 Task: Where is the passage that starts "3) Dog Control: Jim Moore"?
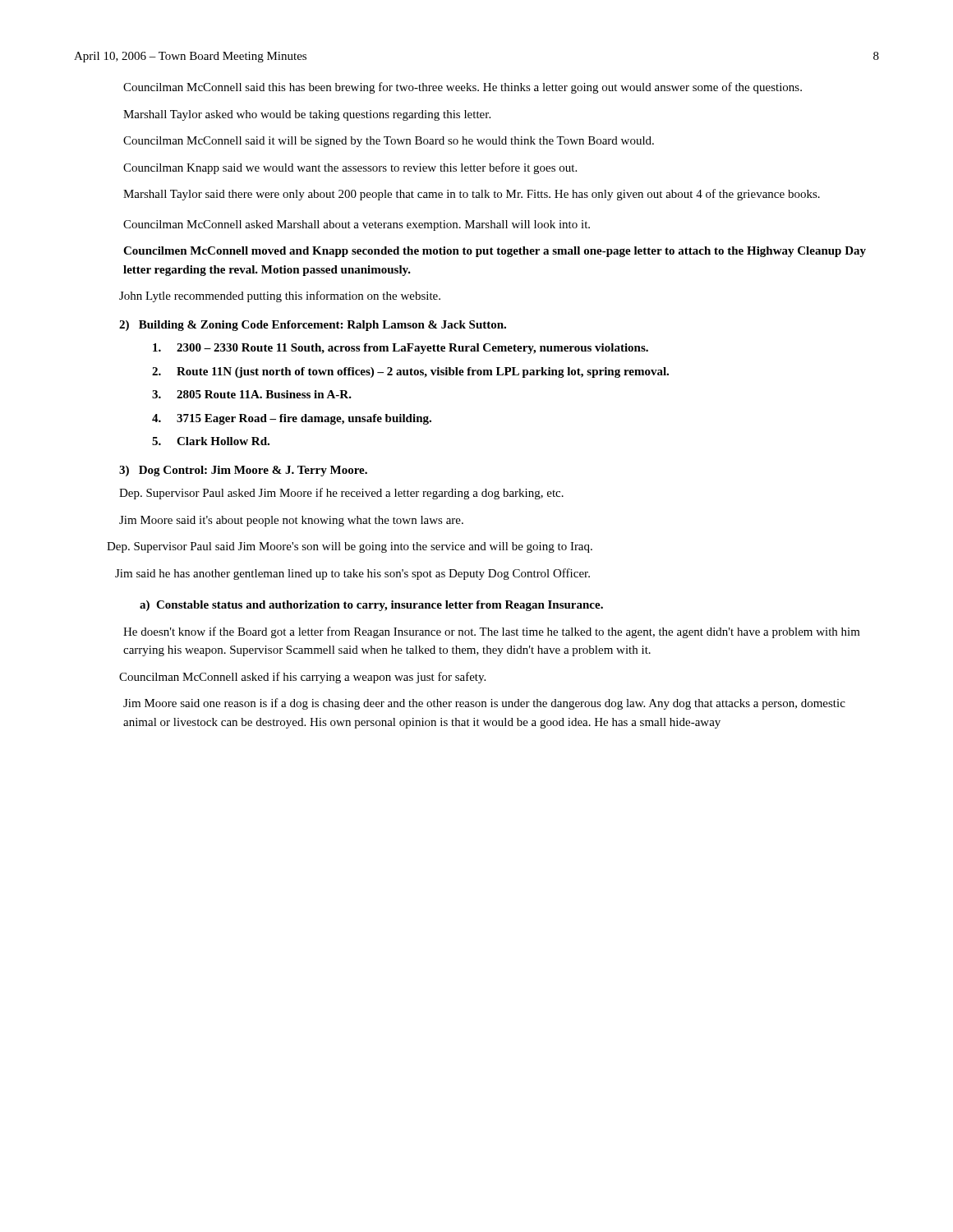click(243, 469)
